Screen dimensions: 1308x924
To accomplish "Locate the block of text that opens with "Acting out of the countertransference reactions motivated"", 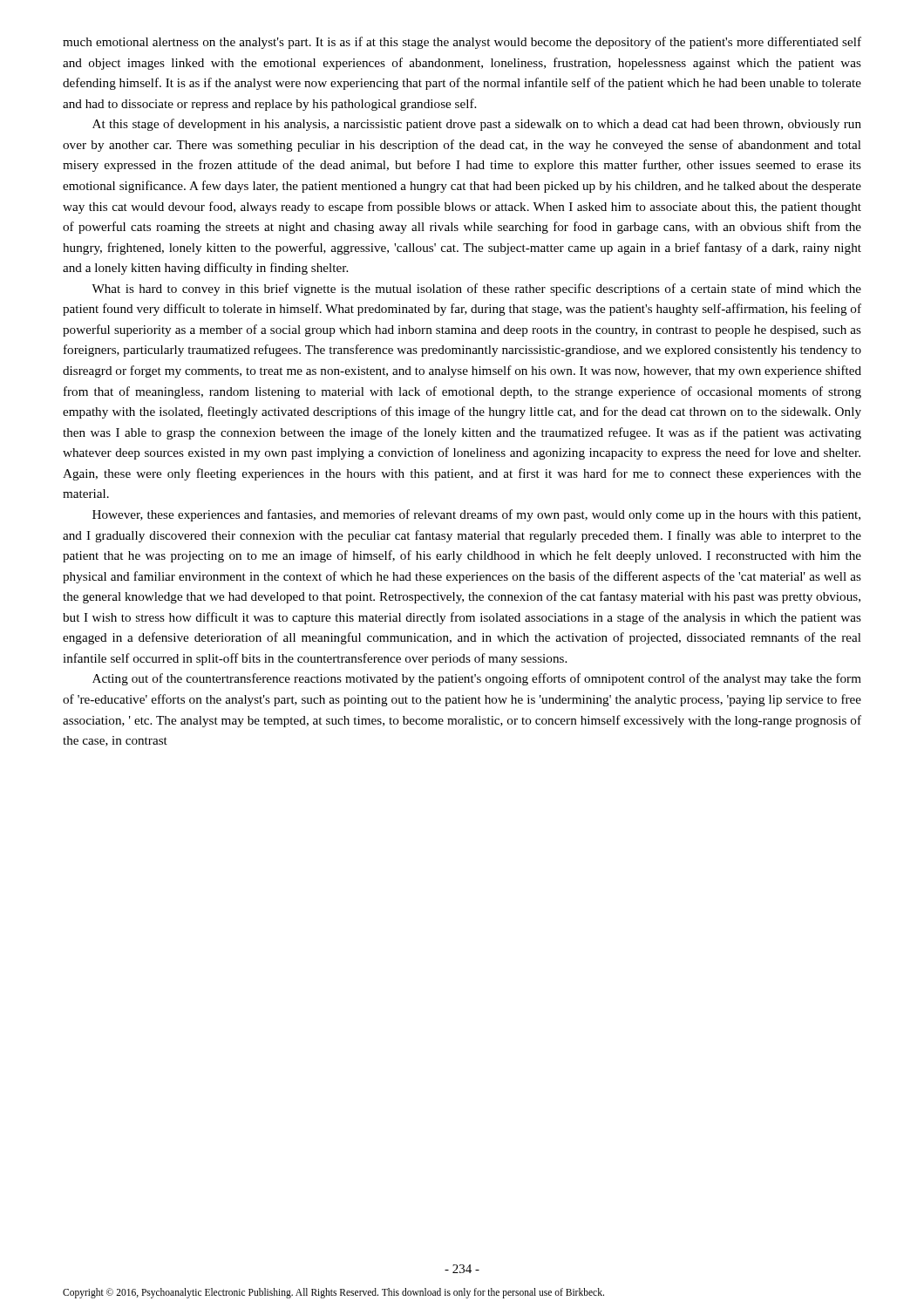I will 462,709.
